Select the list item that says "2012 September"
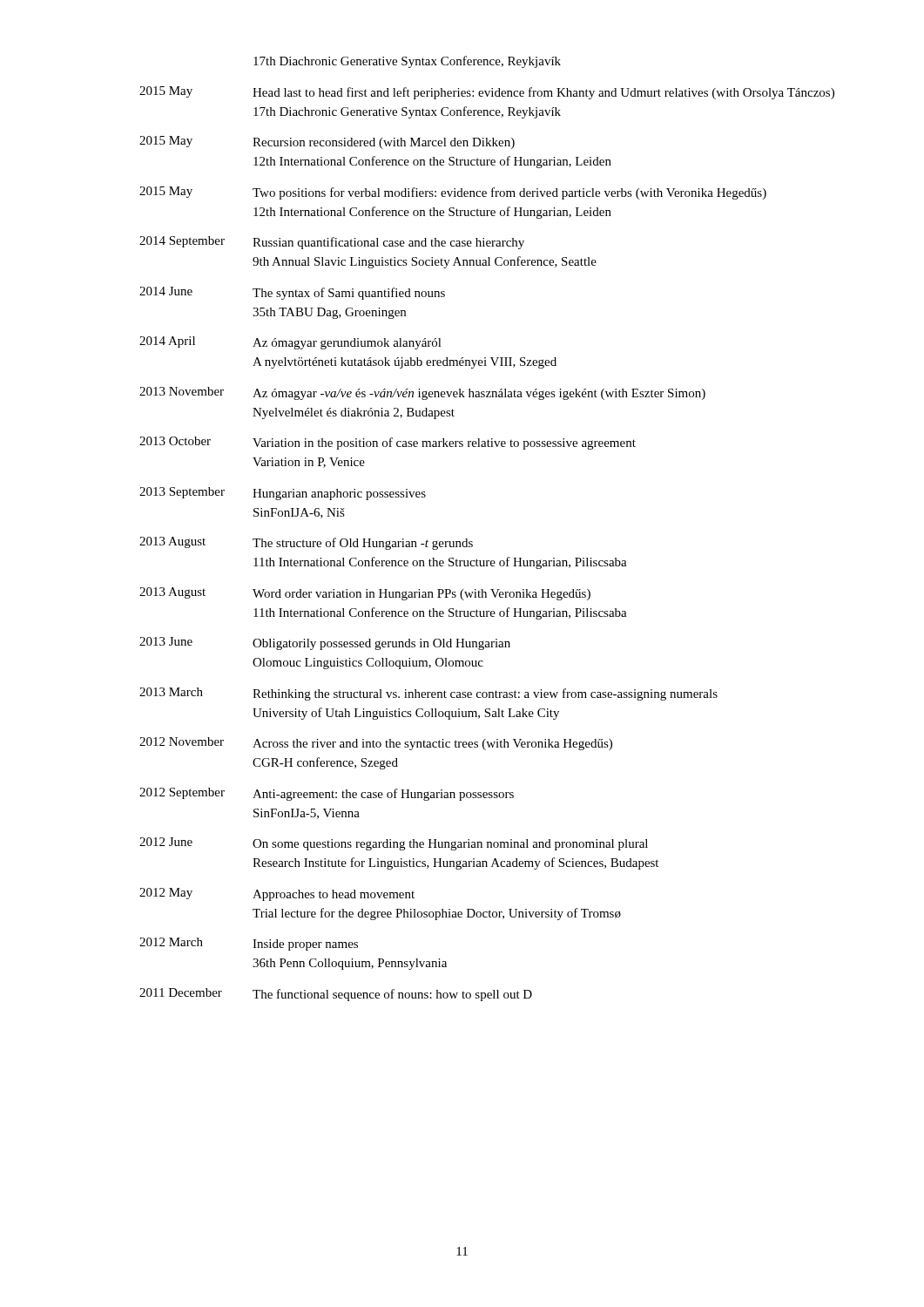Image resolution: width=924 pixels, height=1307 pixels. (182, 792)
